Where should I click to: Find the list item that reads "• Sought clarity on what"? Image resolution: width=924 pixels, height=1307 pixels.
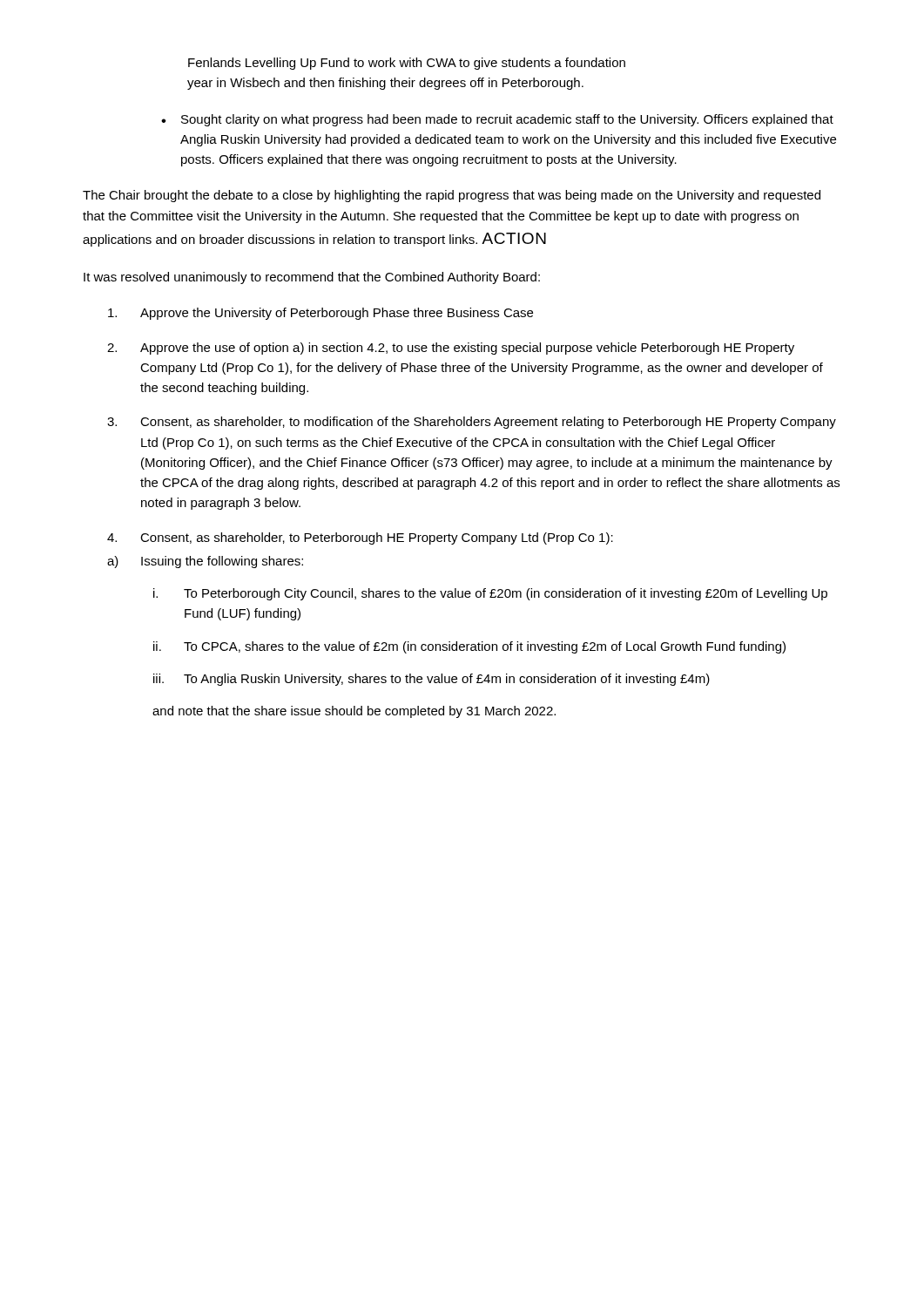pos(501,139)
